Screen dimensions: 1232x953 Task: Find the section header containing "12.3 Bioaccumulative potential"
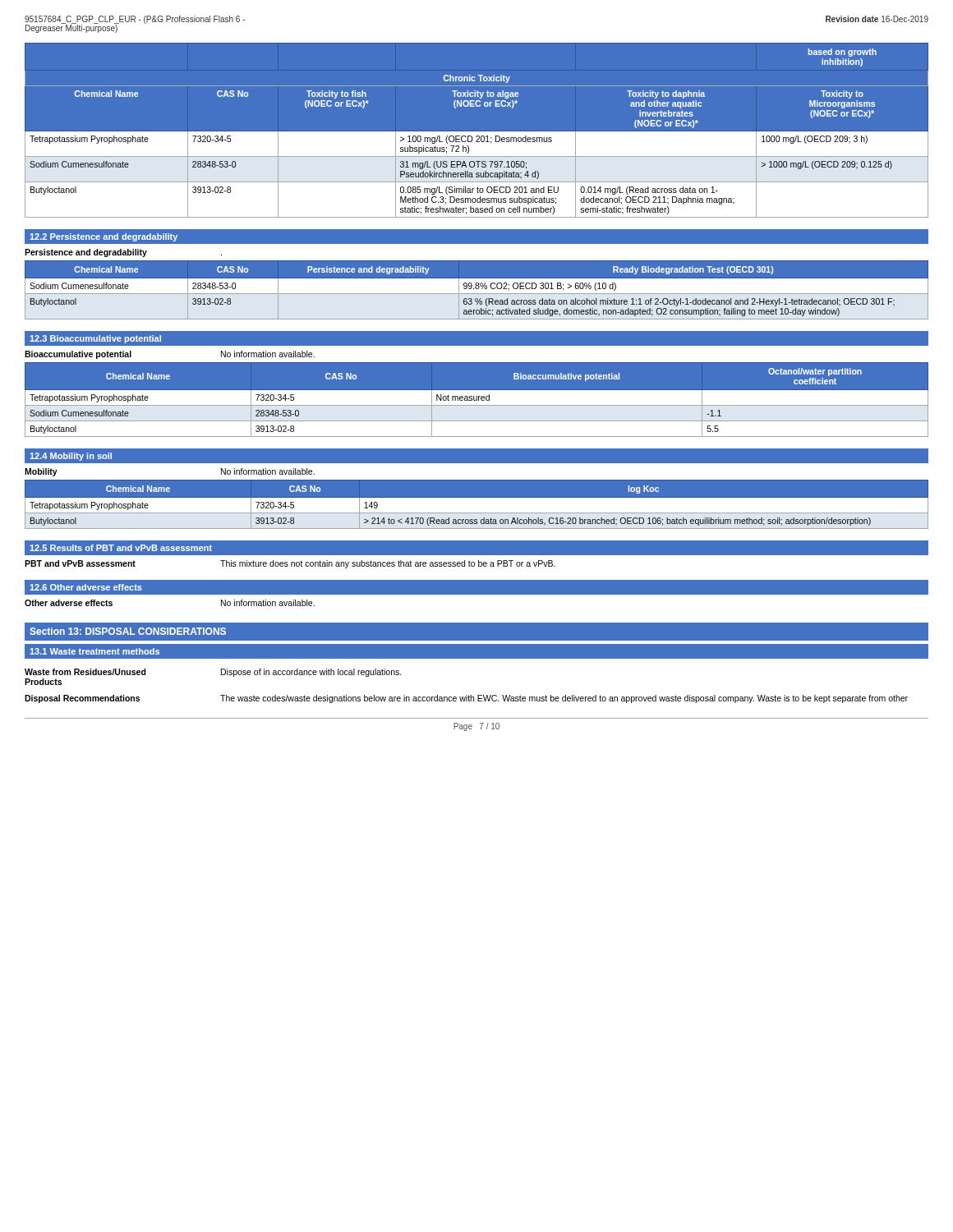(x=96, y=338)
